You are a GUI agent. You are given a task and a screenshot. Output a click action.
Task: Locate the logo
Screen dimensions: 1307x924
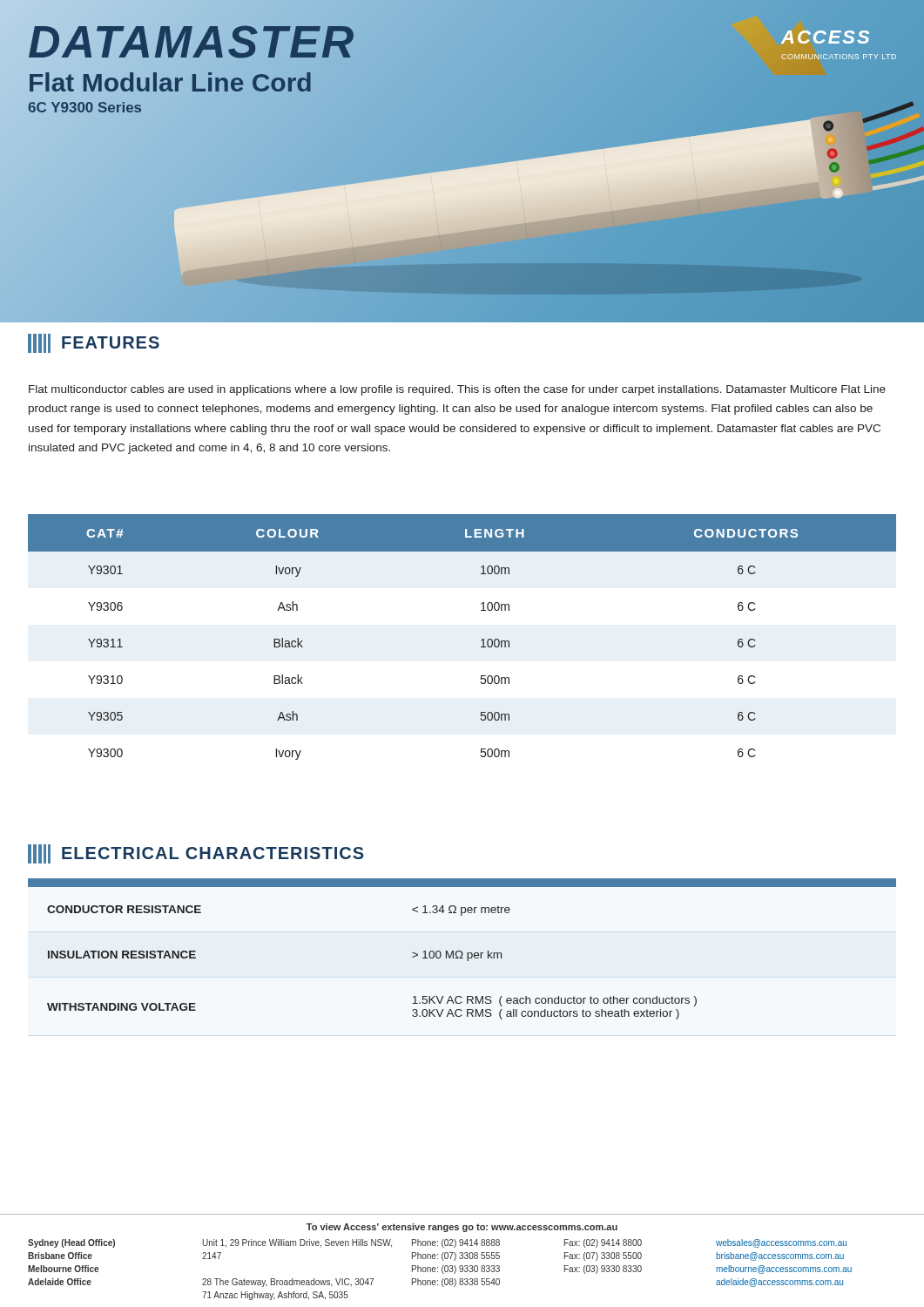click(x=813, y=47)
